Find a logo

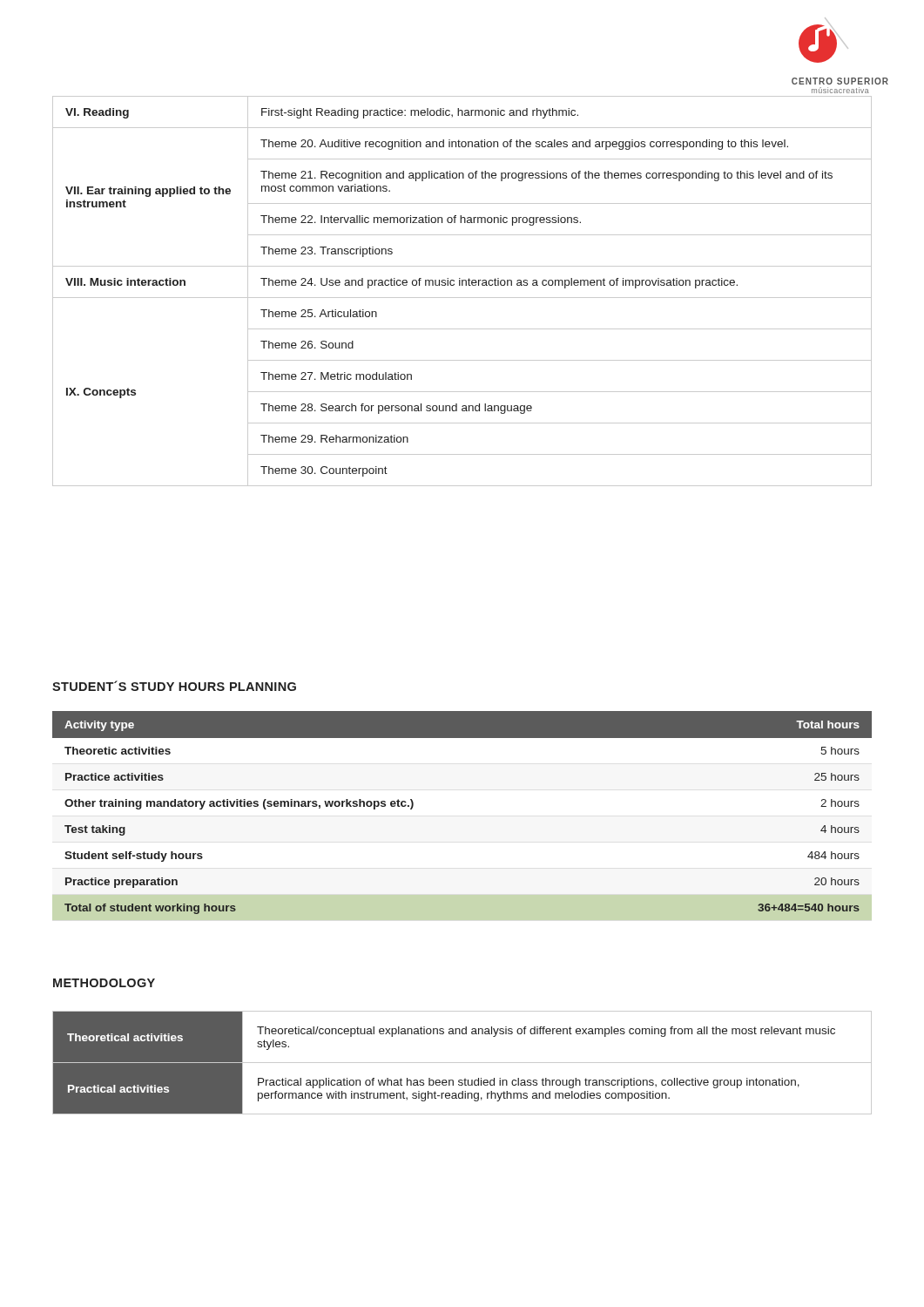click(840, 55)
